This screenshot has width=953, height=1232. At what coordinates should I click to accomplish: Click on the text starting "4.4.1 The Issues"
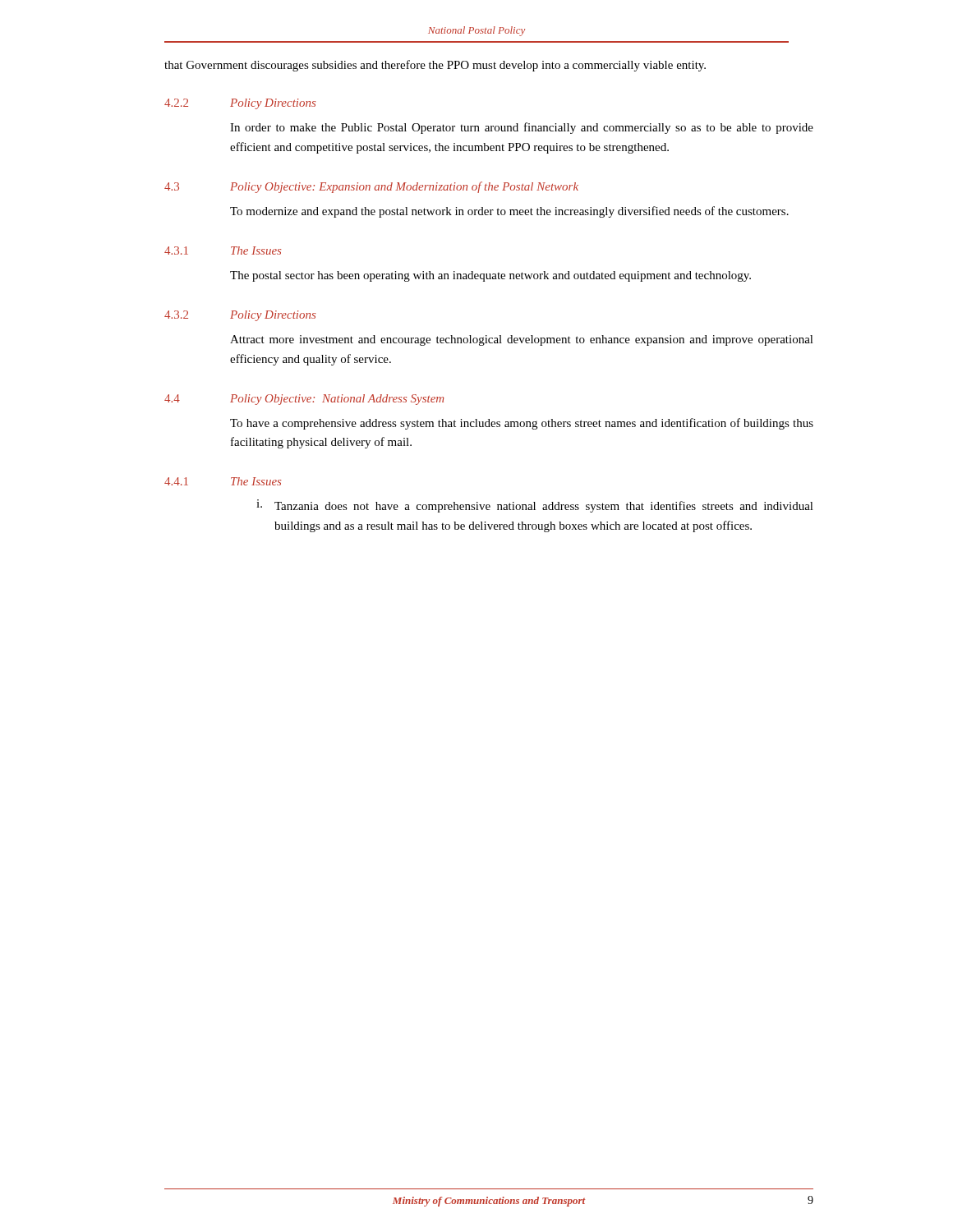pos(176,480)
